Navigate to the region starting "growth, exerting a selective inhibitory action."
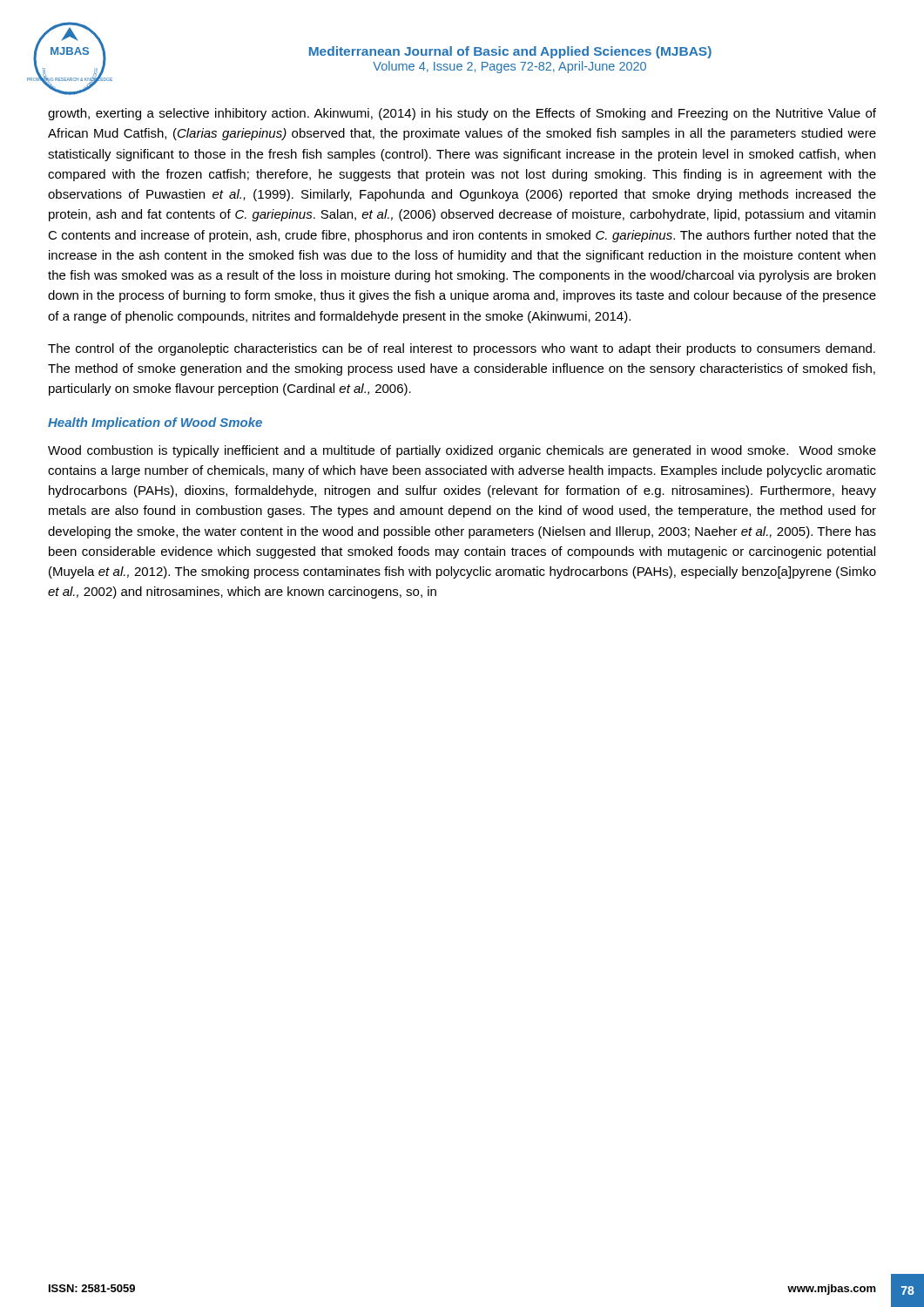The image size is (924, 1307). coord(462,214)
